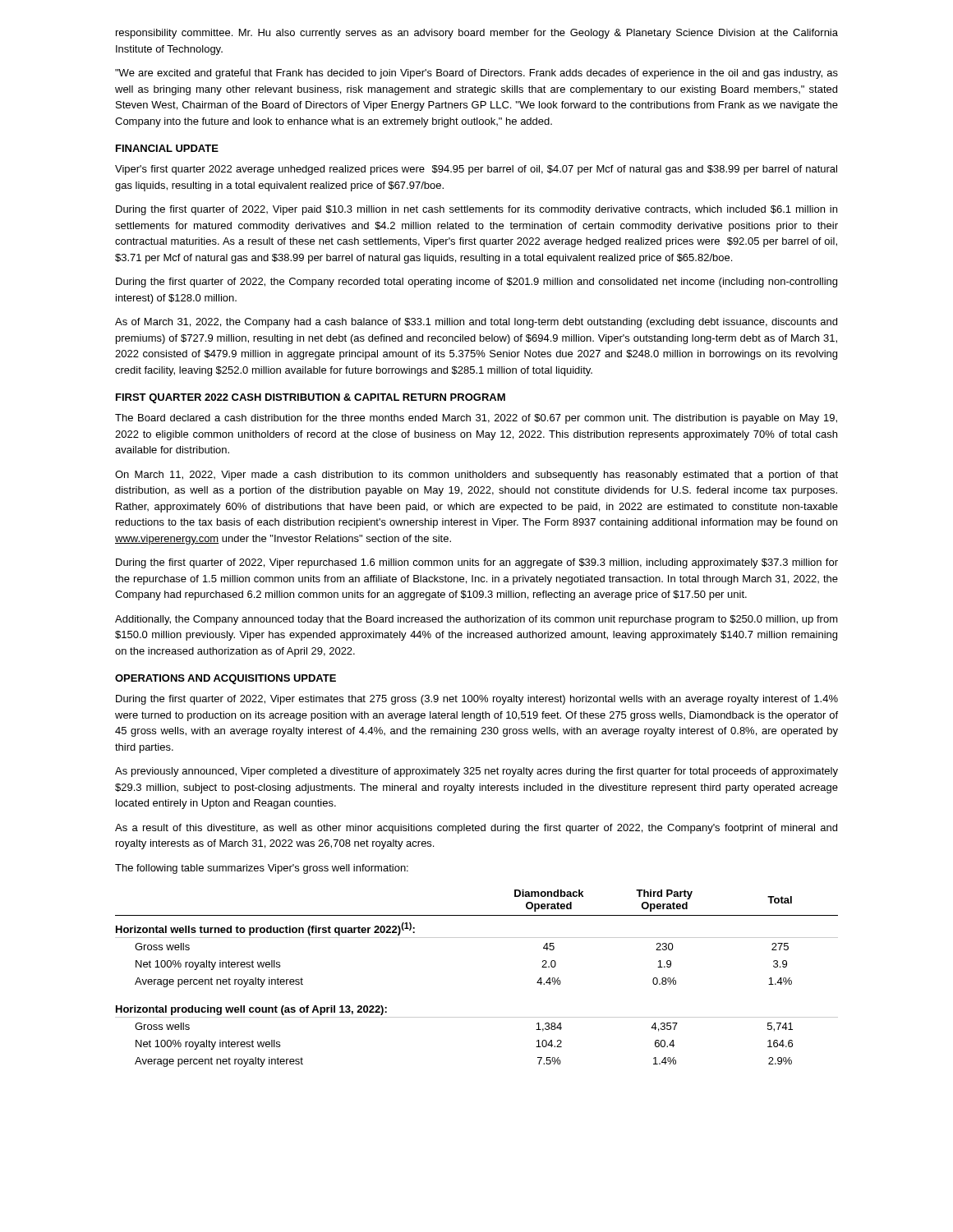Point to the element starting "OPERATIONS AND ACQUISITIONS UPDATE"
953x1232 pixels.
point(226,678)
